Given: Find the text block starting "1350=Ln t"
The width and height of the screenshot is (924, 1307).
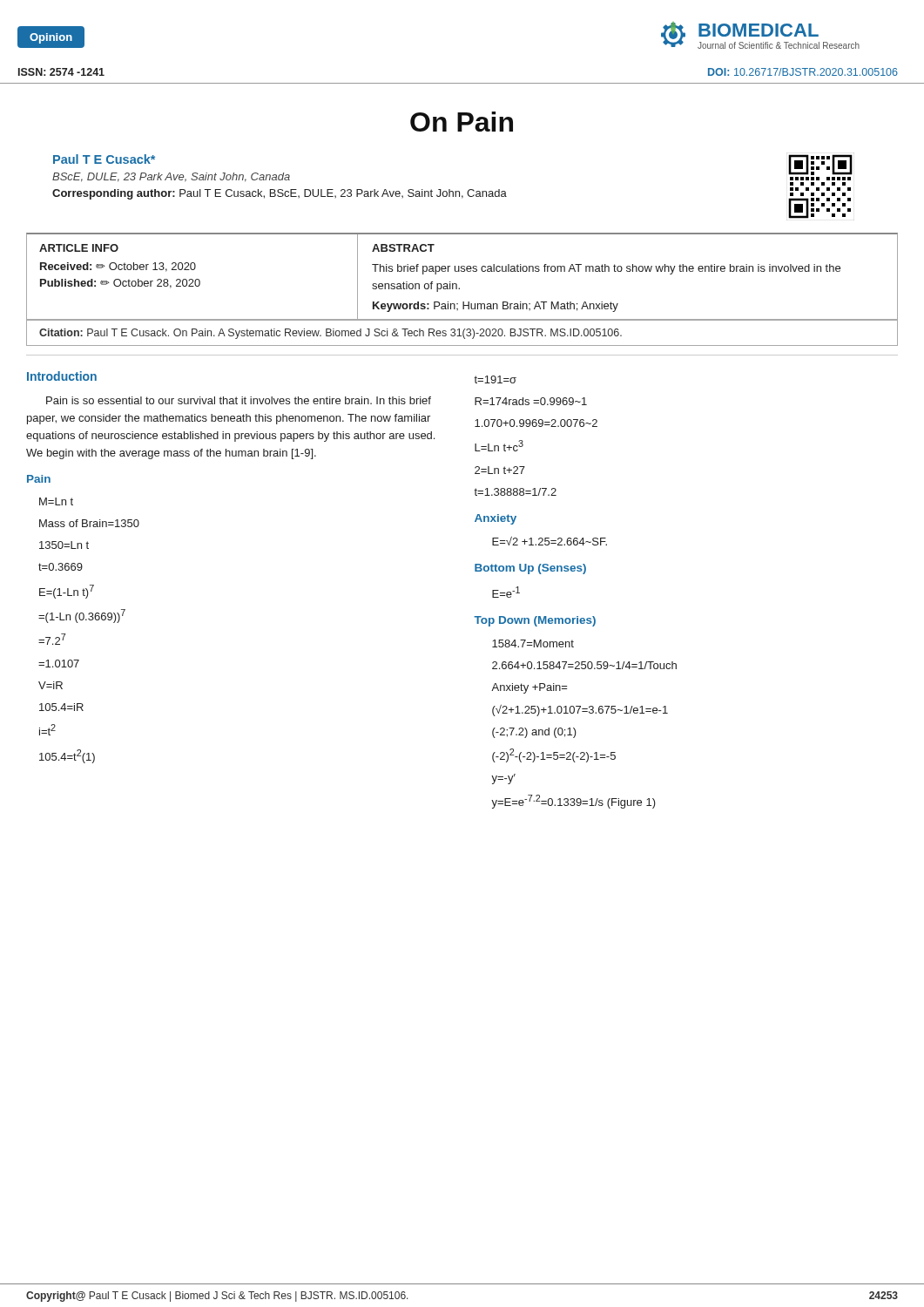Looking at the screenshot, I should (64, 545).
